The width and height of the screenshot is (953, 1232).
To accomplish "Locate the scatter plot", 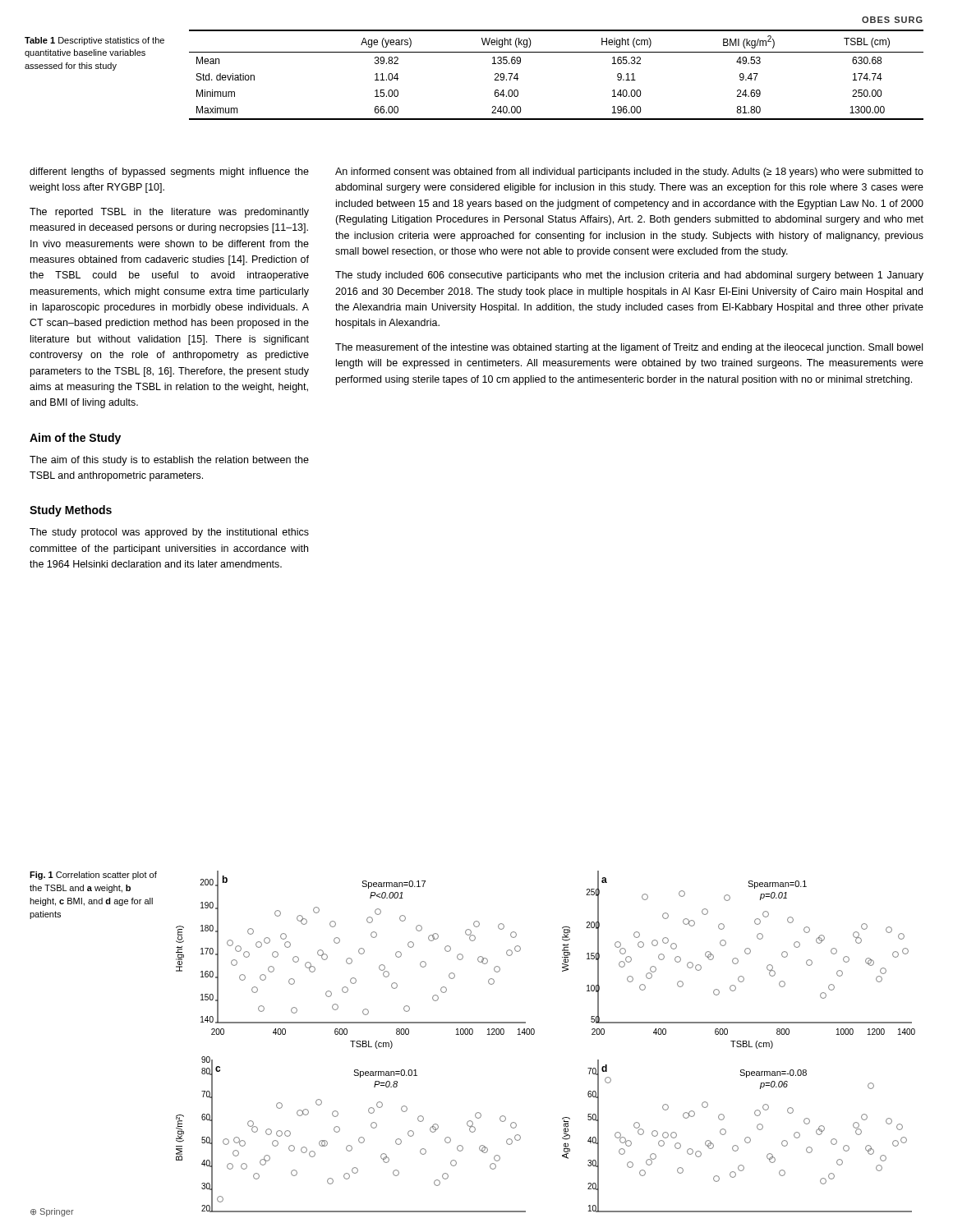I will point(544,1031).
